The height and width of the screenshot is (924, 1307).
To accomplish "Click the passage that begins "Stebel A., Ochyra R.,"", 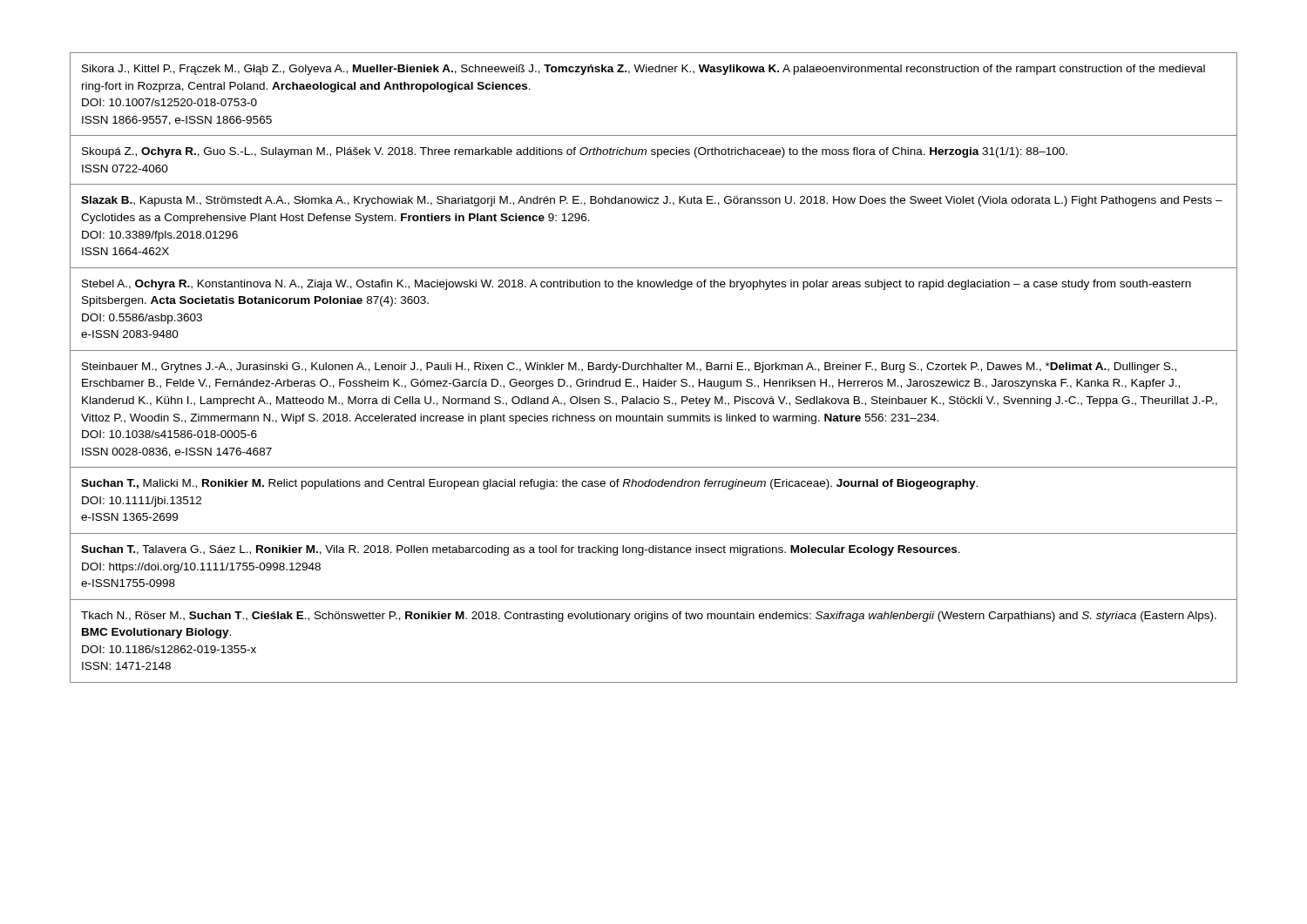I will 637,285.
